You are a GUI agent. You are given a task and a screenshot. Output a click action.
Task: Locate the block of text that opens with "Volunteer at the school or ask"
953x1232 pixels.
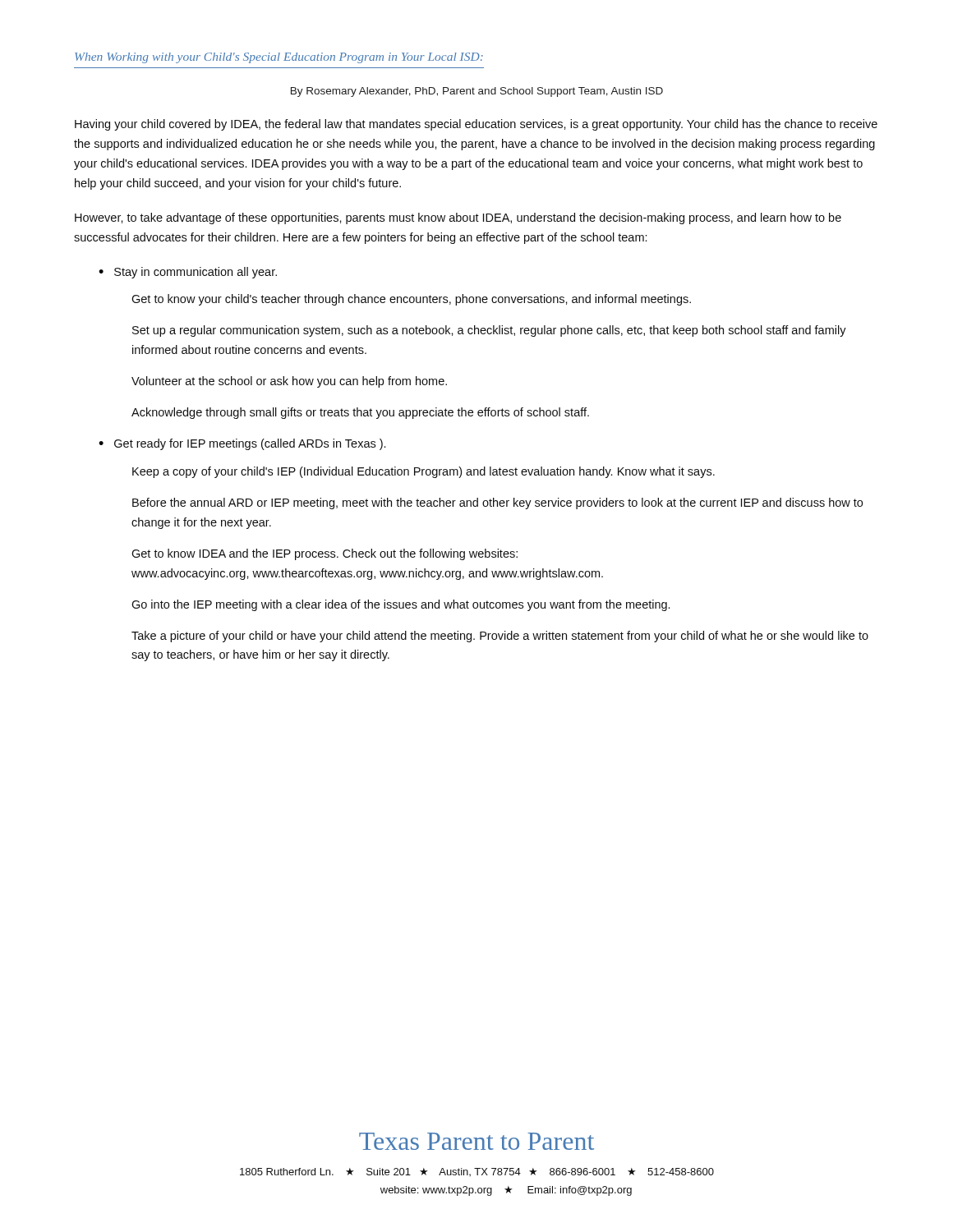coord(290,381)
